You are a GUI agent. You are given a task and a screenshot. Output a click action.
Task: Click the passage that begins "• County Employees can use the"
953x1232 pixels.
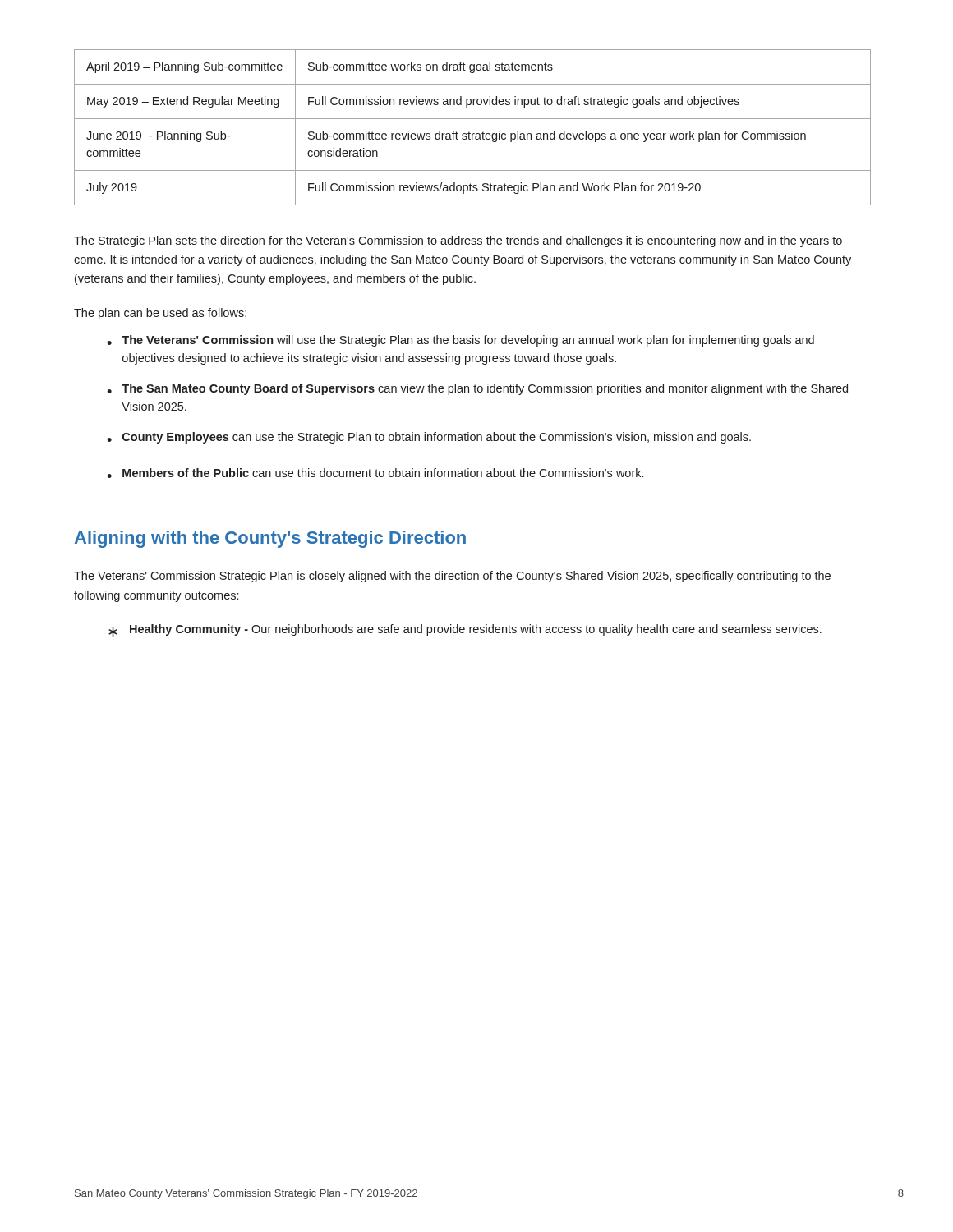429,440
